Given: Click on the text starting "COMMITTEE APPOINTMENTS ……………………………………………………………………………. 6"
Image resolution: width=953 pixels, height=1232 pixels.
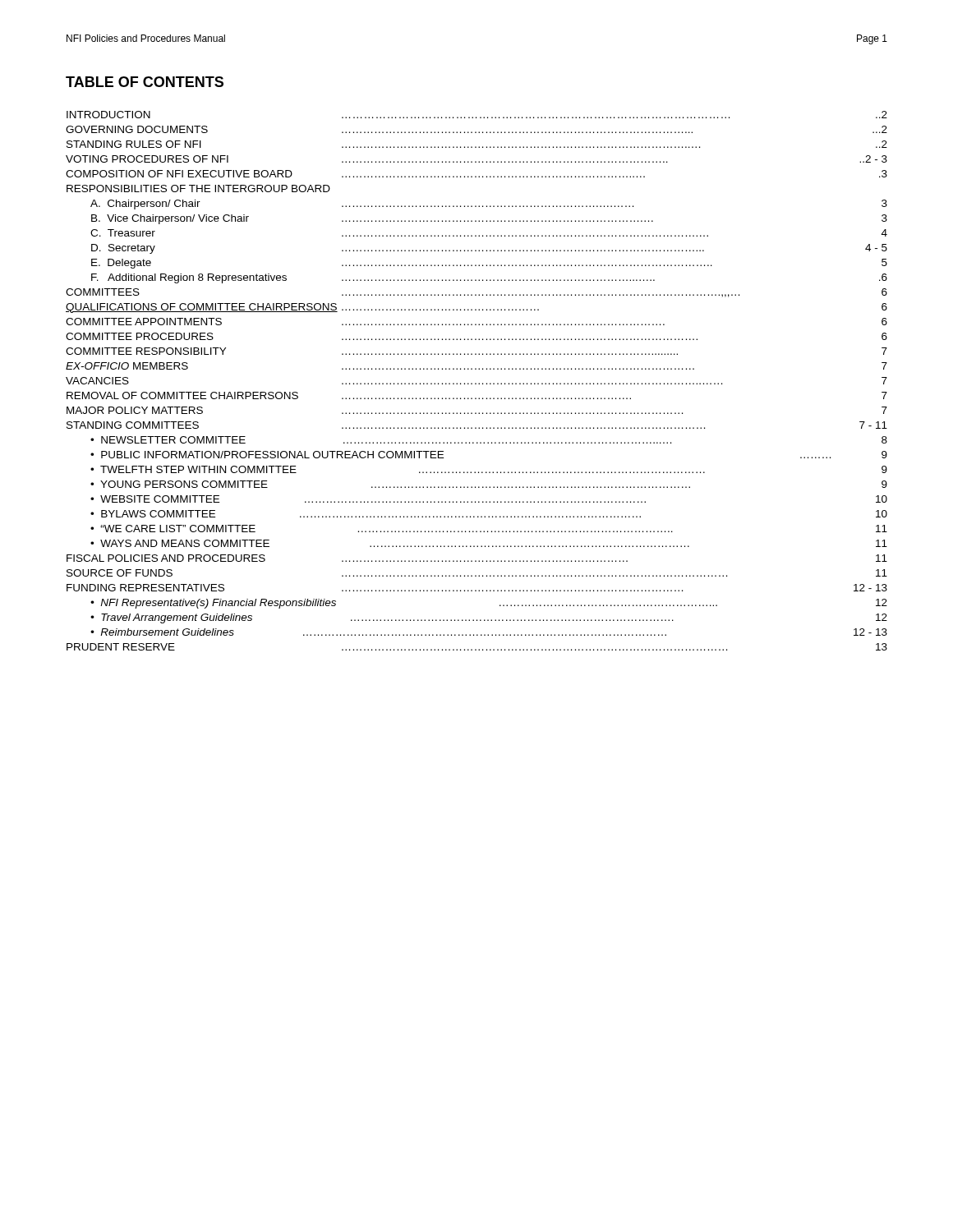Looking at the screenshot, I should pos(476,321).
